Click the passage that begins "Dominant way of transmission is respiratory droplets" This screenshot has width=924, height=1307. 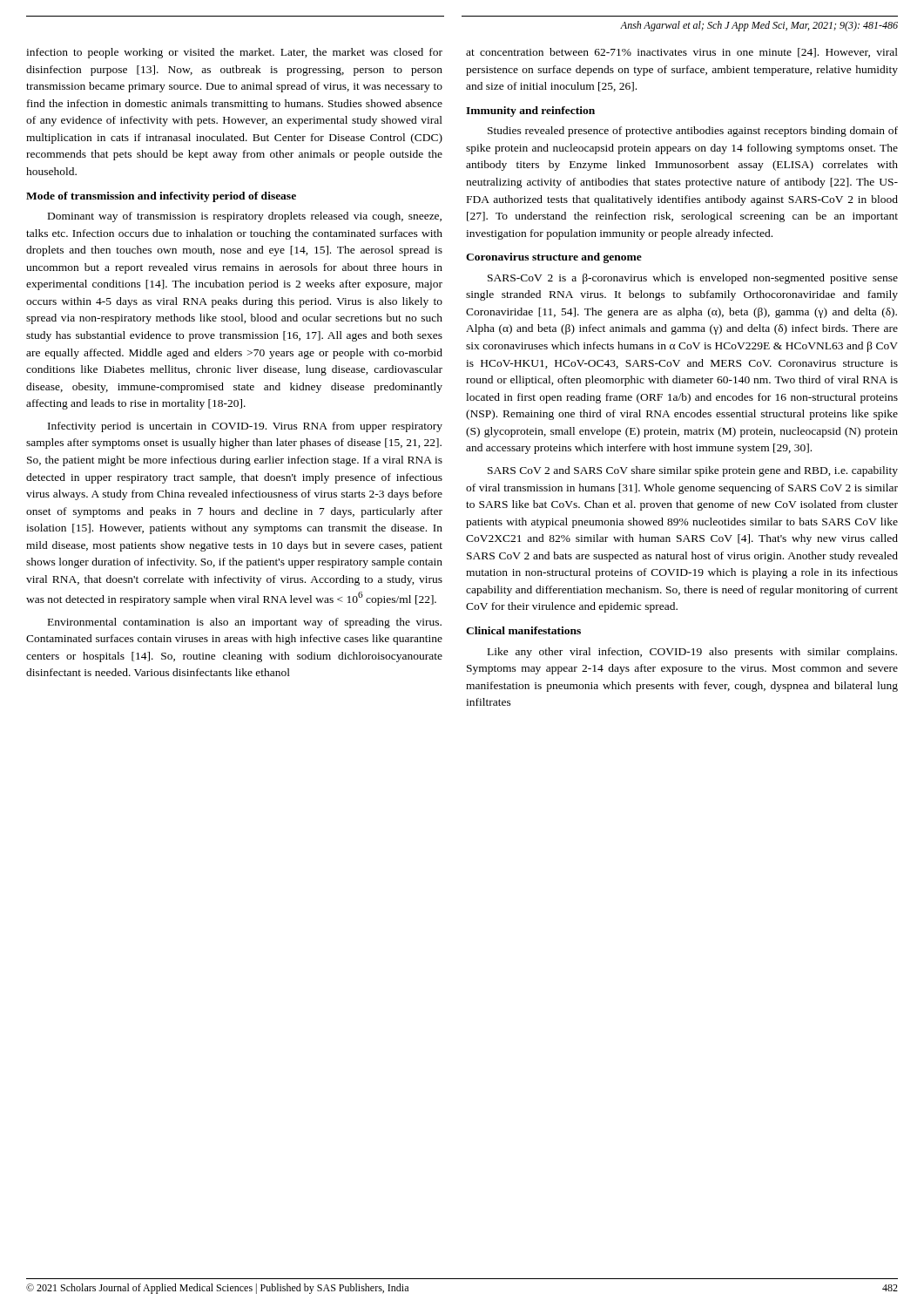[x=234, y=310]
